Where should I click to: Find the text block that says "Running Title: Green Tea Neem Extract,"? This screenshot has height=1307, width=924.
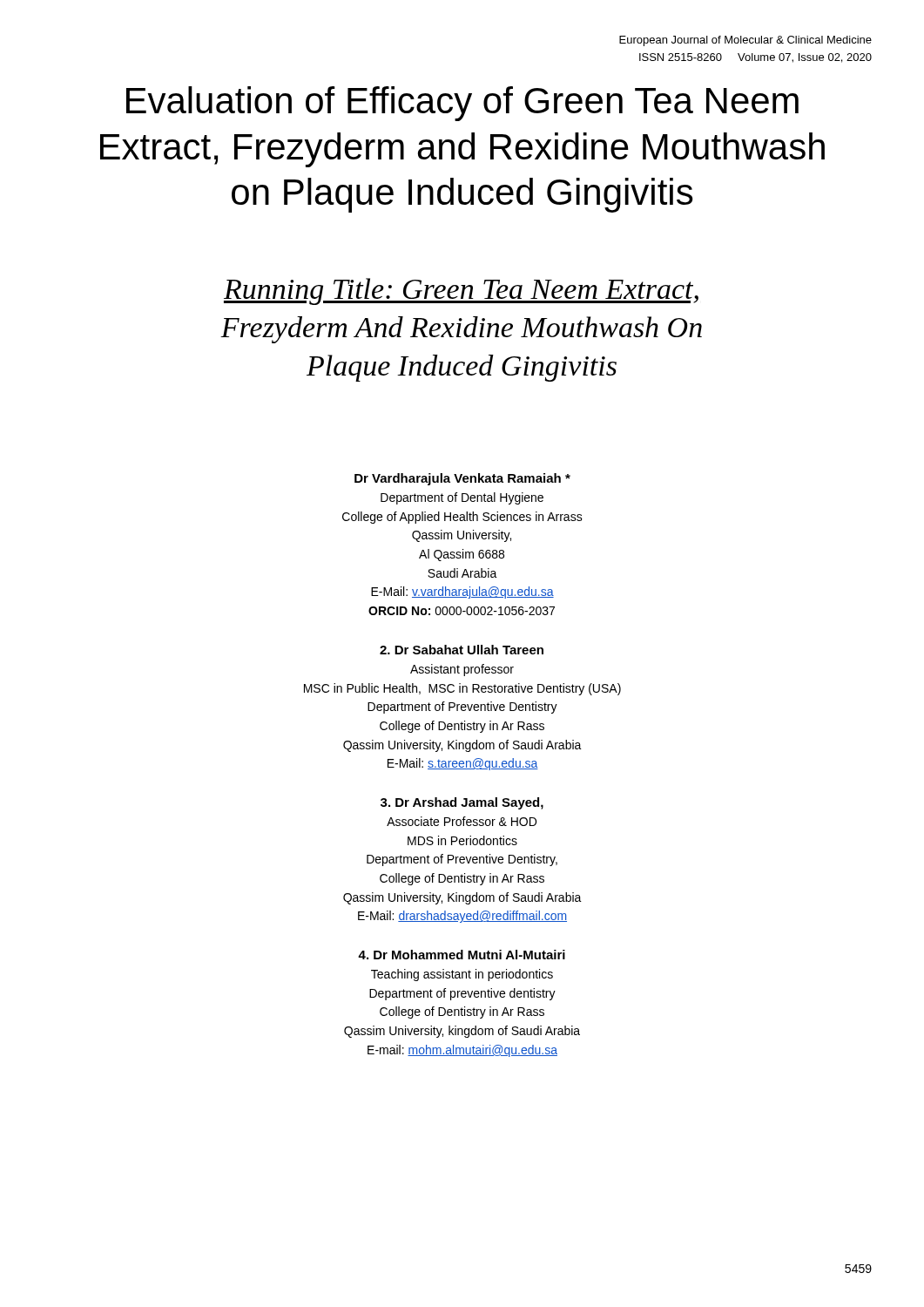point(462,328)
